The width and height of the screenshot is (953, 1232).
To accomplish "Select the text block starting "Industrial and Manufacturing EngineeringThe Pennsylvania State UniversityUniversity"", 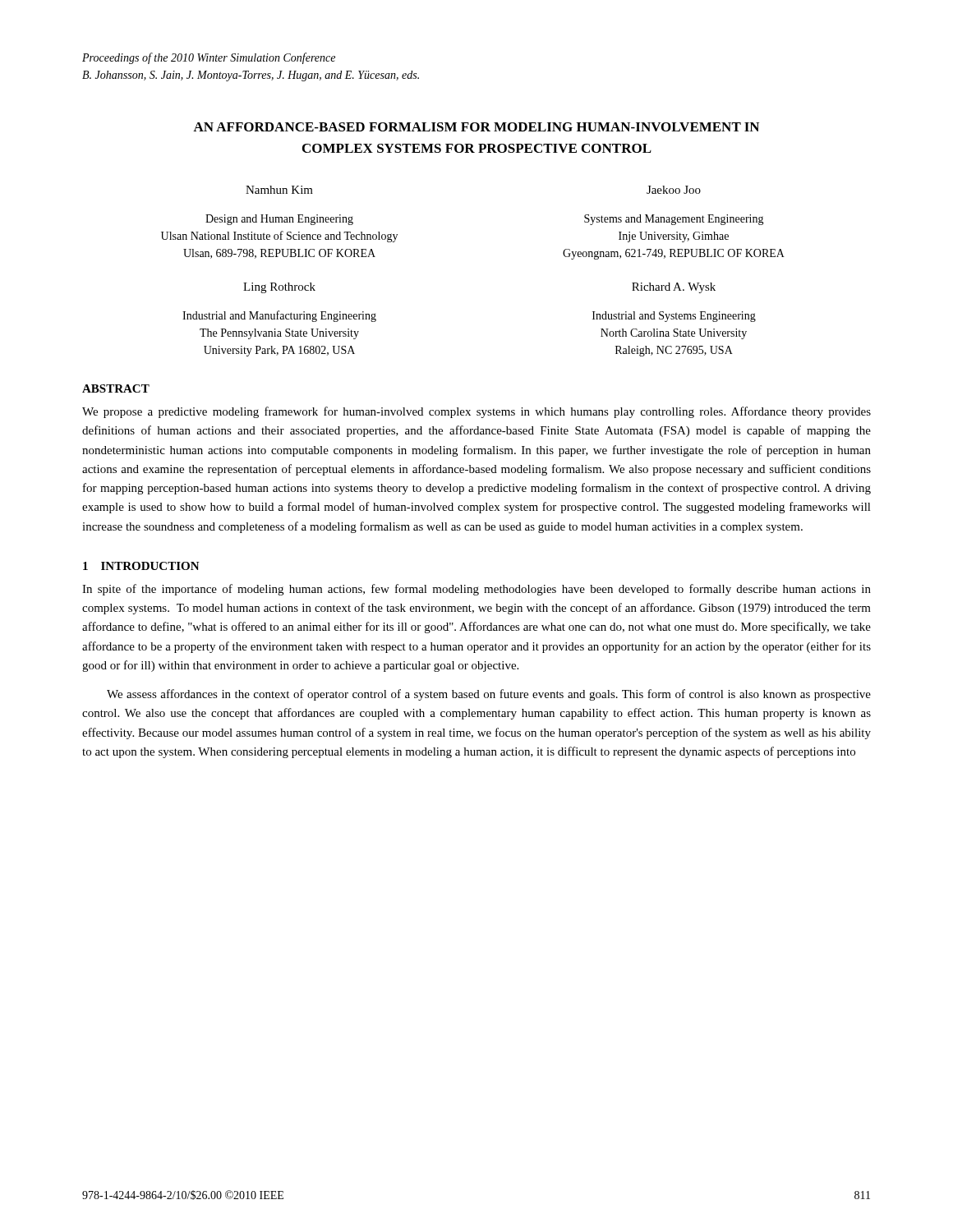I will pyautogui.click(x=279, y=333).
